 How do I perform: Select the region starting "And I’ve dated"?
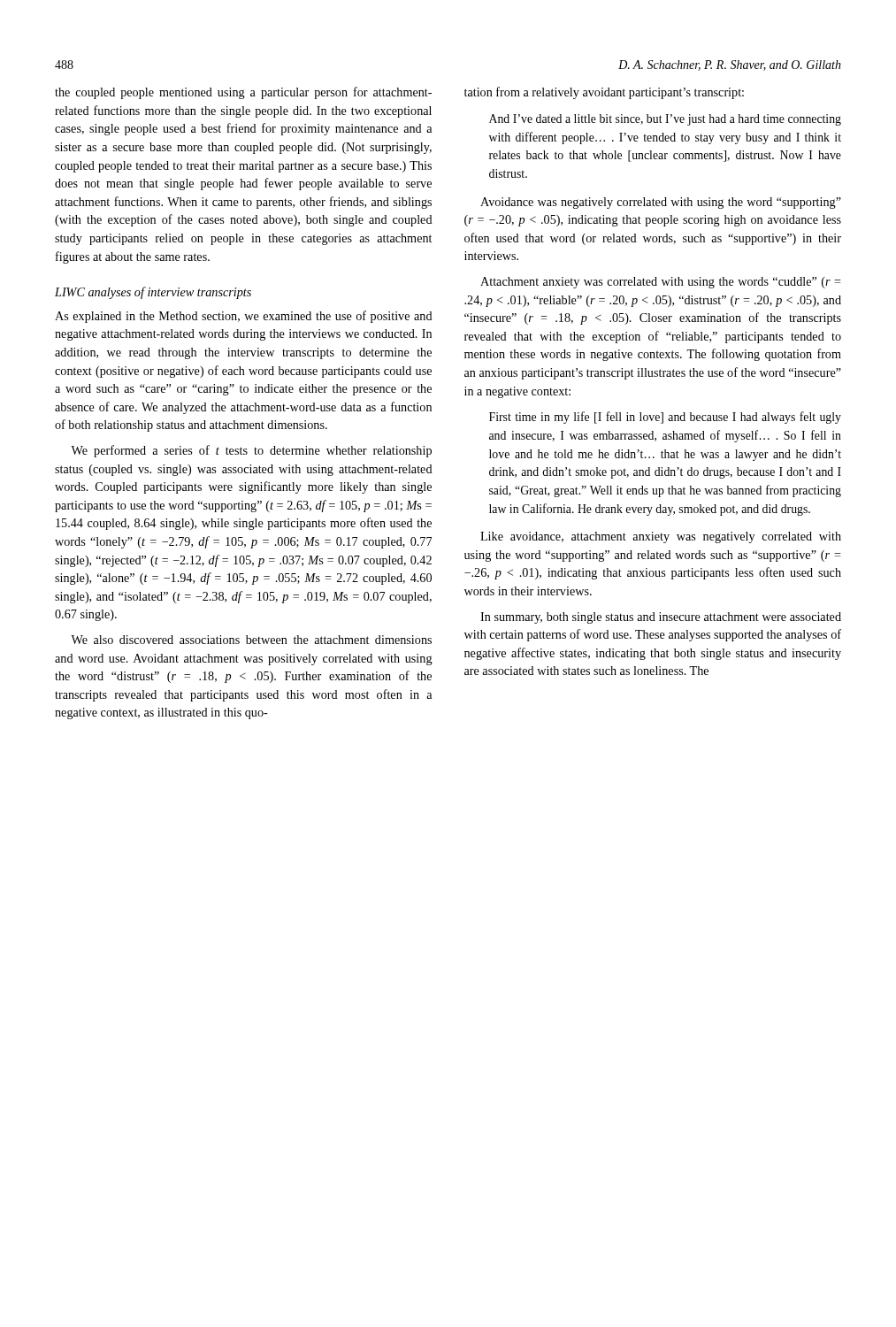(x=665, y=147)
